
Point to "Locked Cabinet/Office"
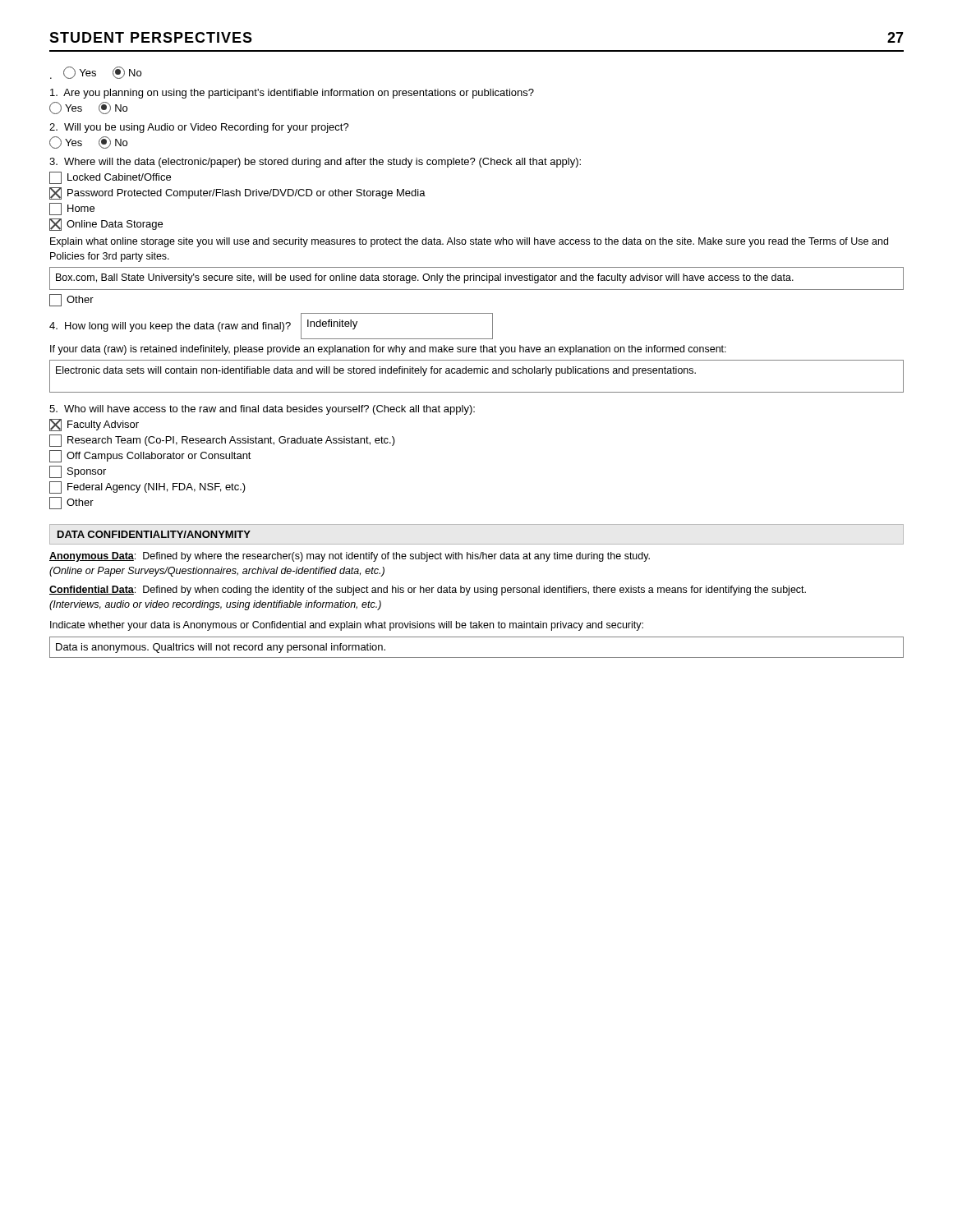point(110,177)
